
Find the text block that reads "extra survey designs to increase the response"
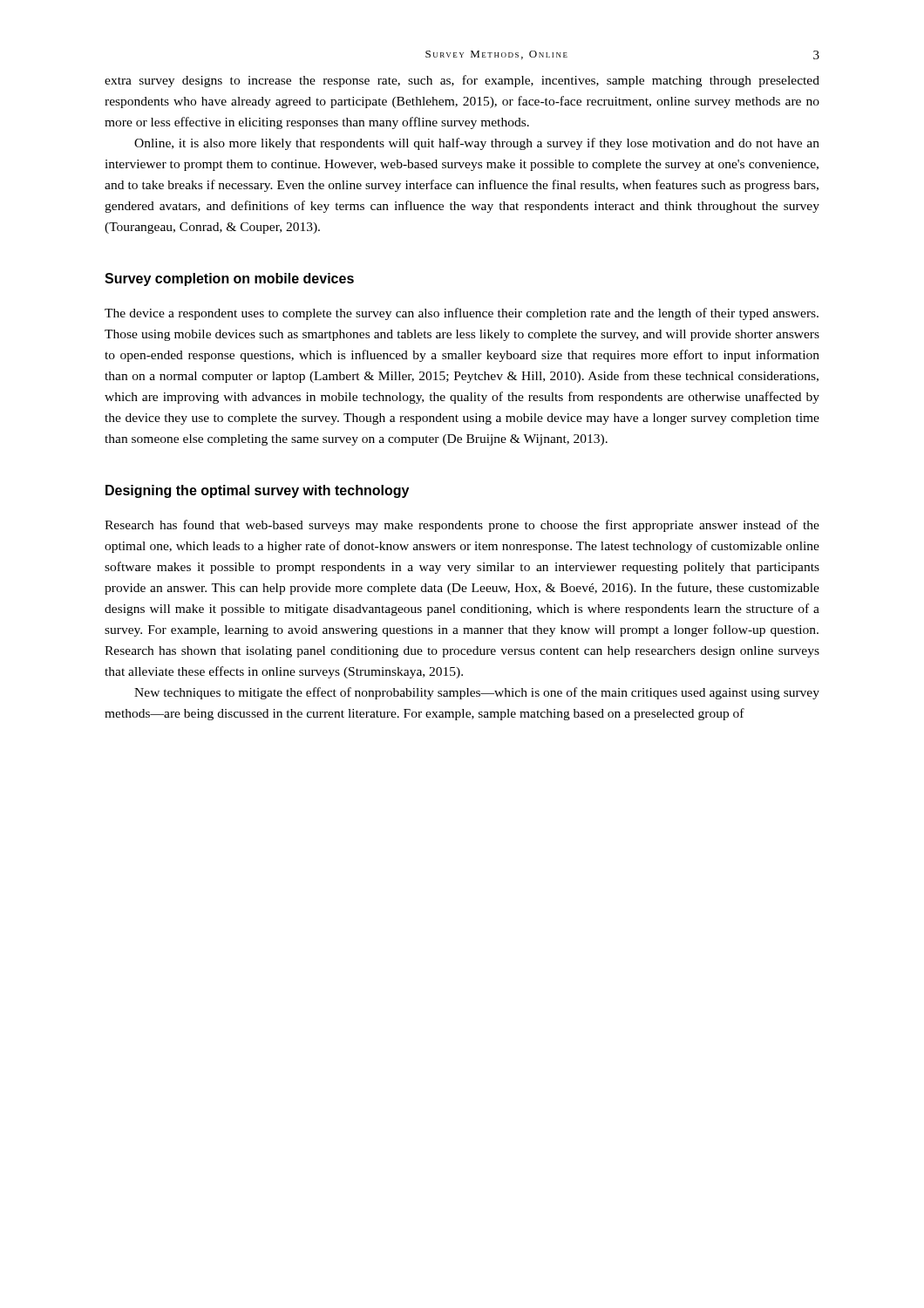[462, 153]
